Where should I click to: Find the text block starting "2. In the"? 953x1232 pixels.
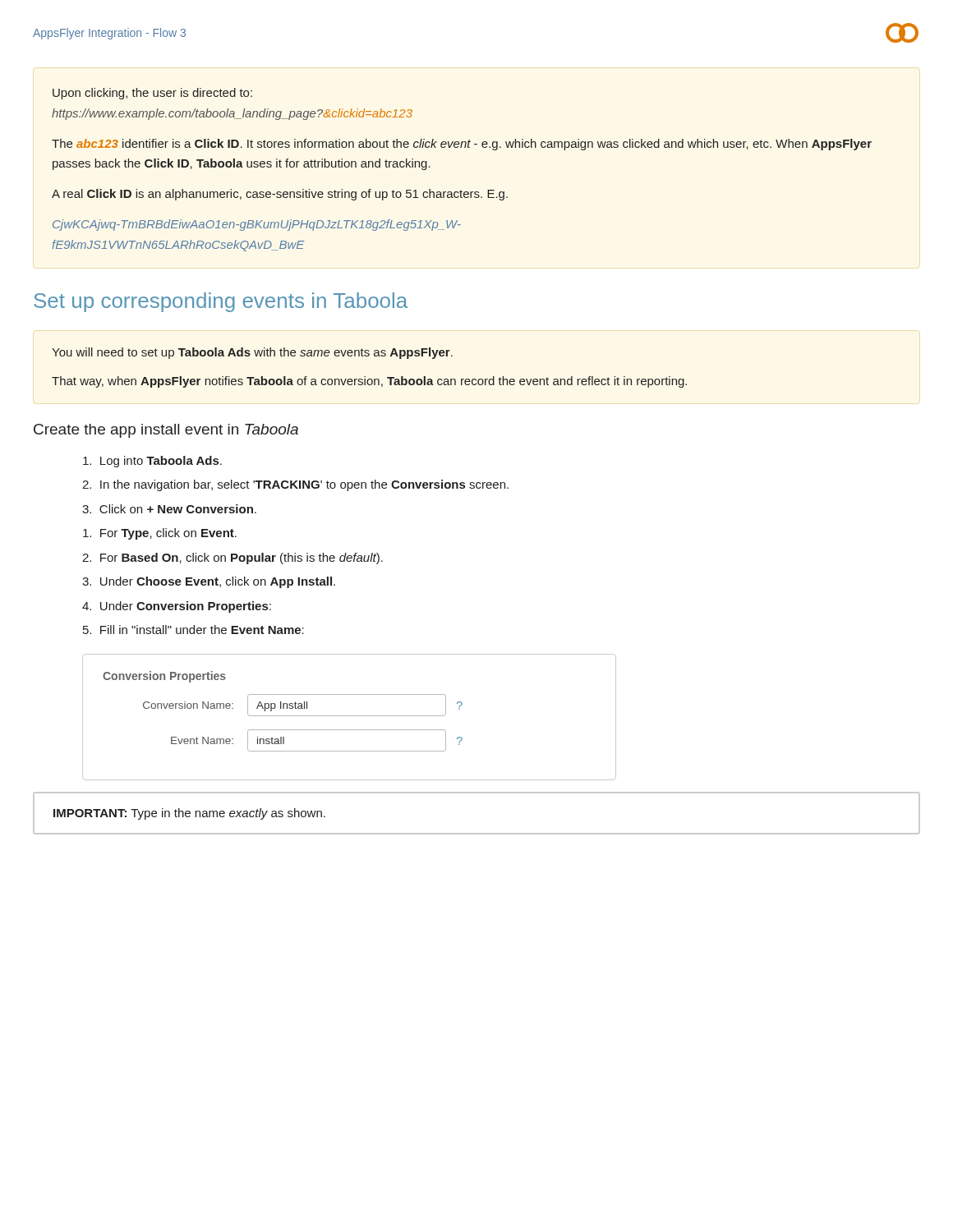(296, 484)
